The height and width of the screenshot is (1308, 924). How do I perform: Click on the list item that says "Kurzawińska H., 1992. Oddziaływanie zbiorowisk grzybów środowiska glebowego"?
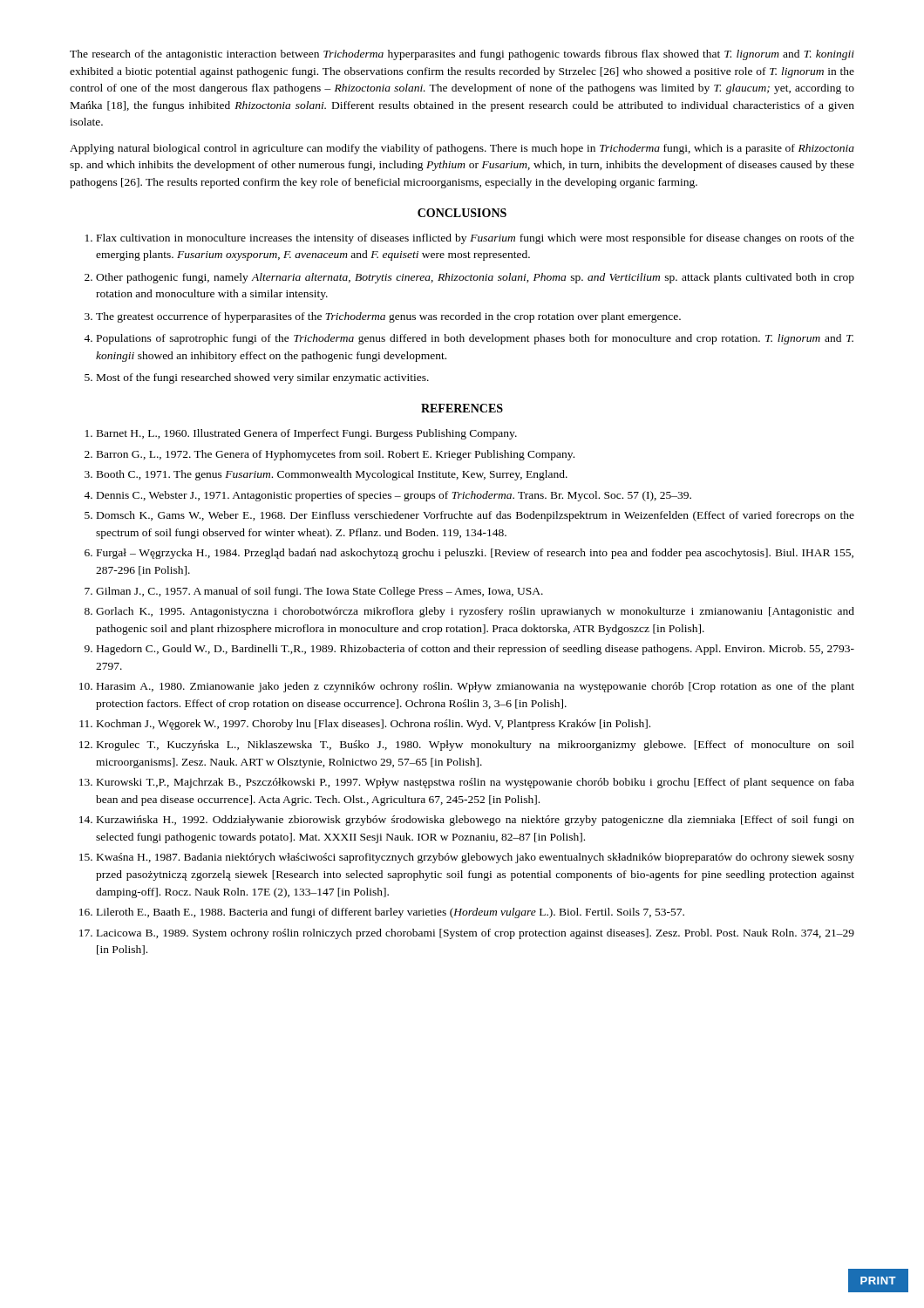(475, 828)
